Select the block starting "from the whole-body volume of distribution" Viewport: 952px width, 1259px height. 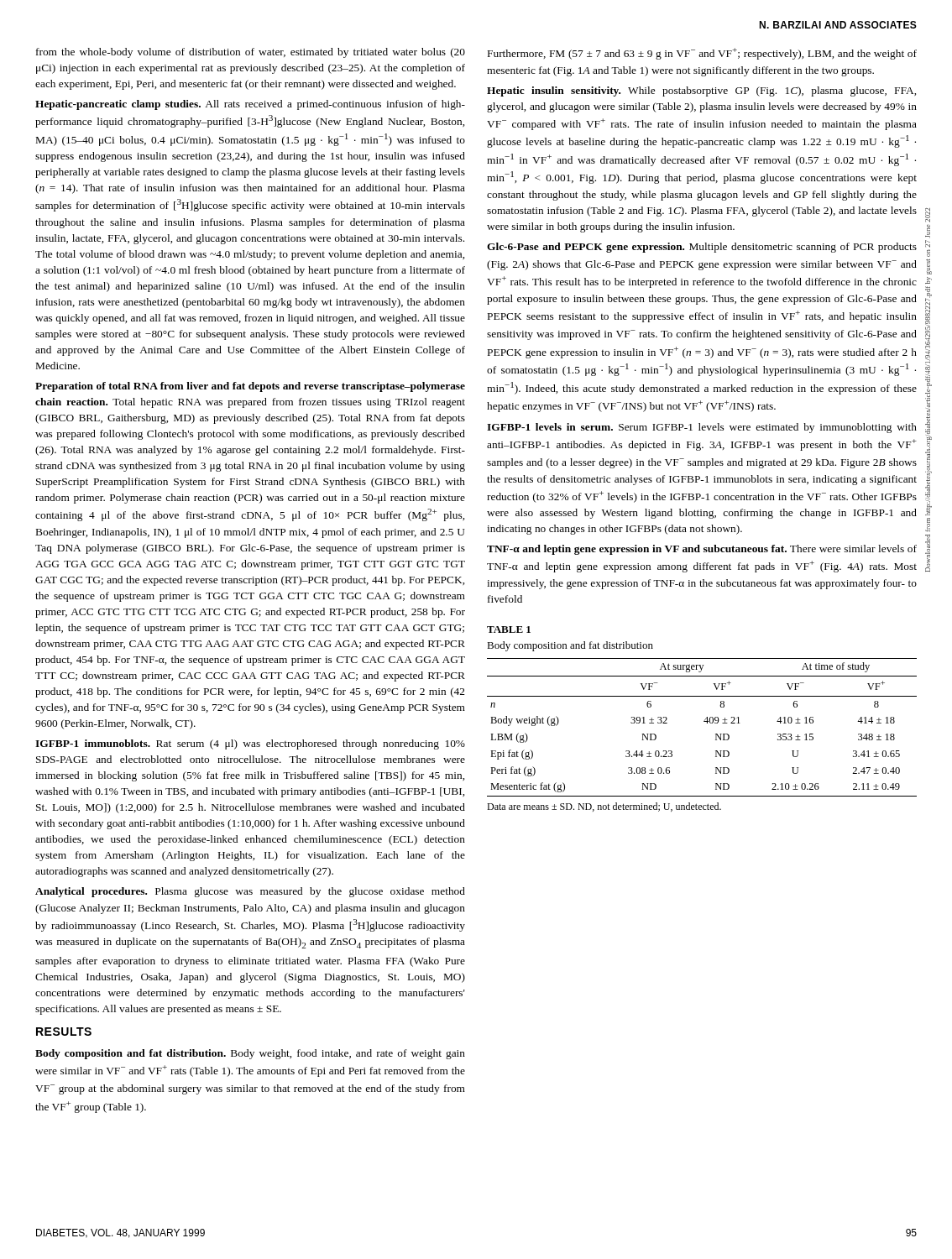click(250, 530)
